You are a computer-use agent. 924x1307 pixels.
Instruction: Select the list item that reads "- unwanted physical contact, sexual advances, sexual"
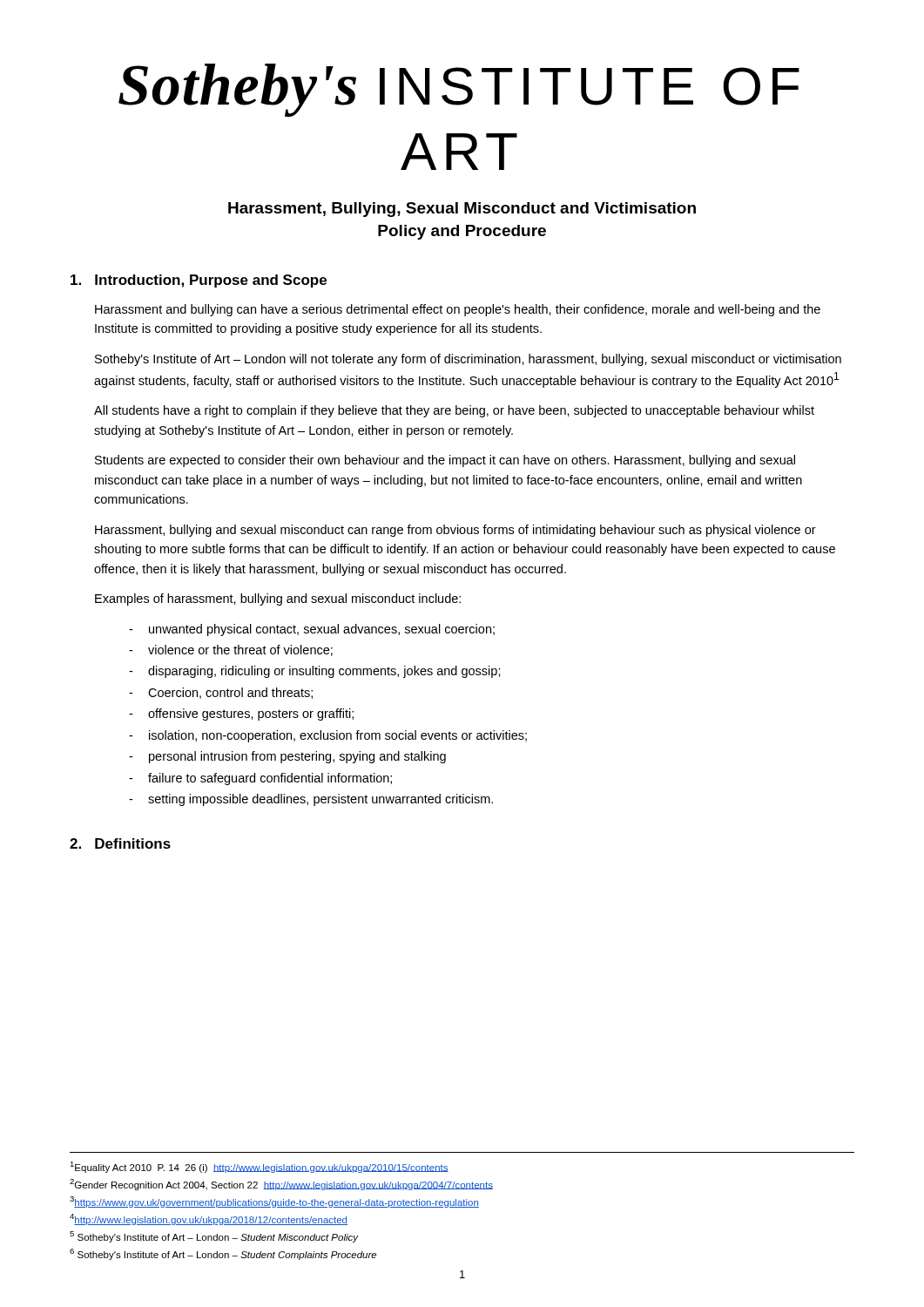tap(312, 629)
